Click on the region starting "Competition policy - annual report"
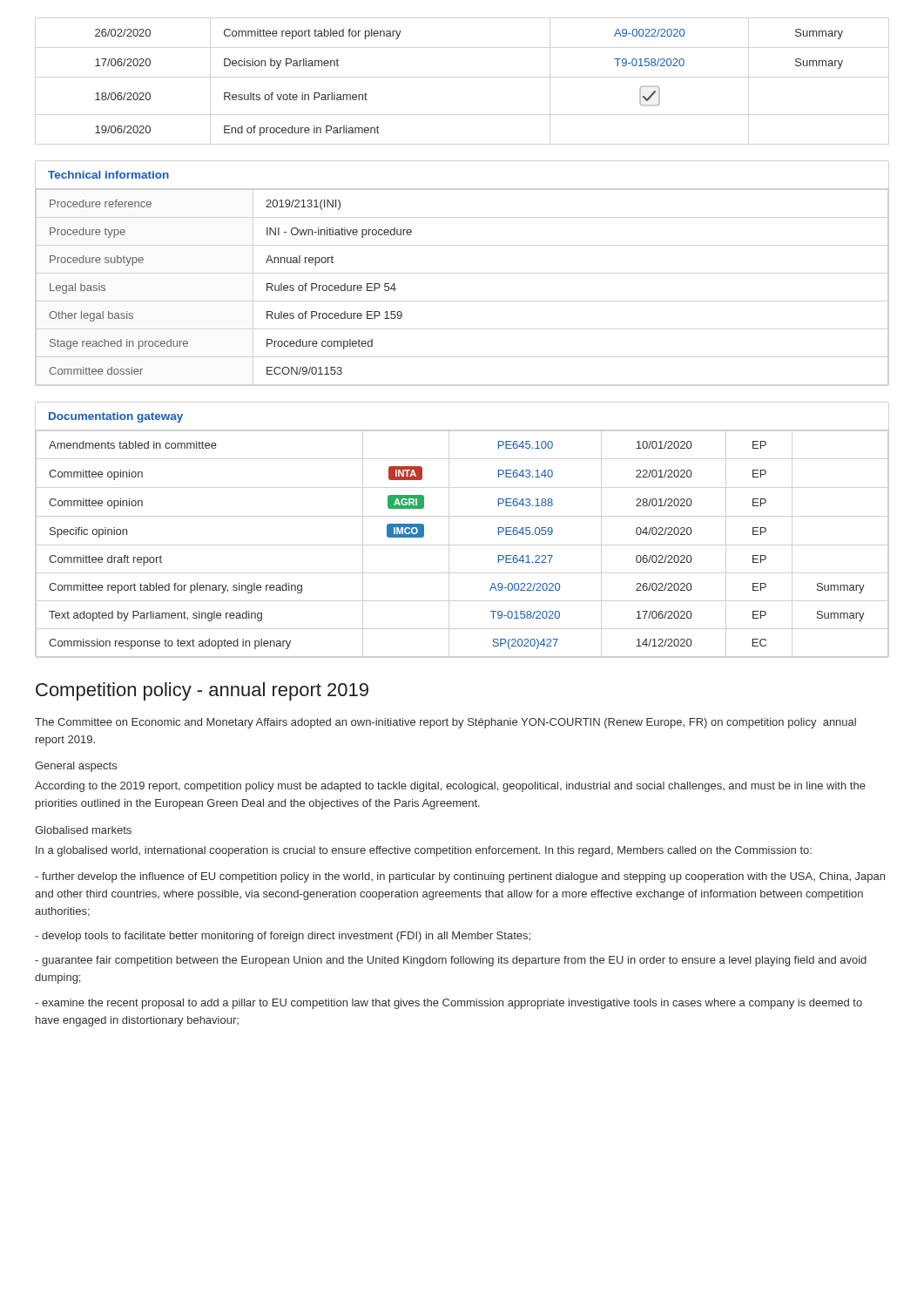 [202, 690]
